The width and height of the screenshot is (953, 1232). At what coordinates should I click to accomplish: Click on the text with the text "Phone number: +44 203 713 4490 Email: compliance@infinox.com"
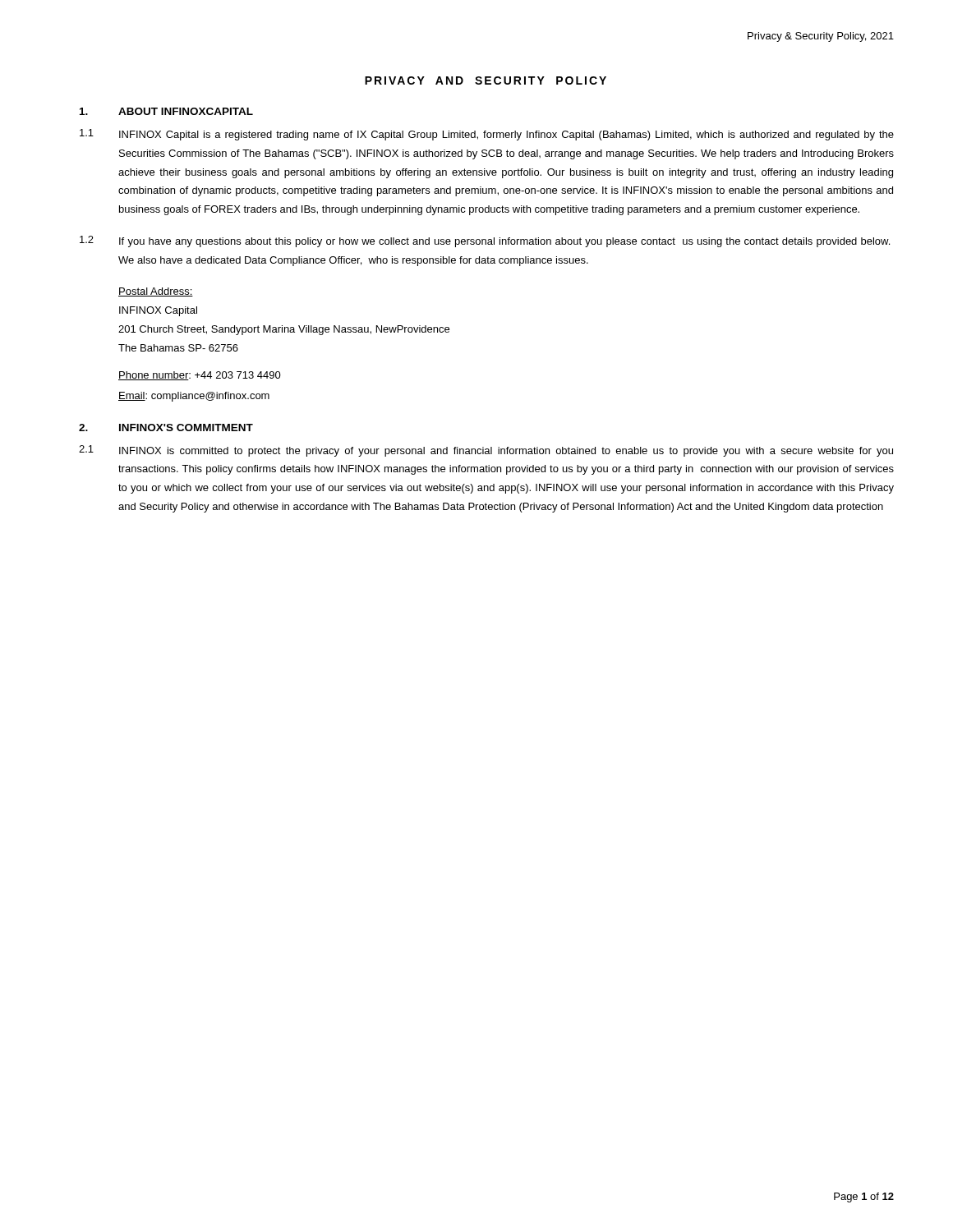coord(200,385)
